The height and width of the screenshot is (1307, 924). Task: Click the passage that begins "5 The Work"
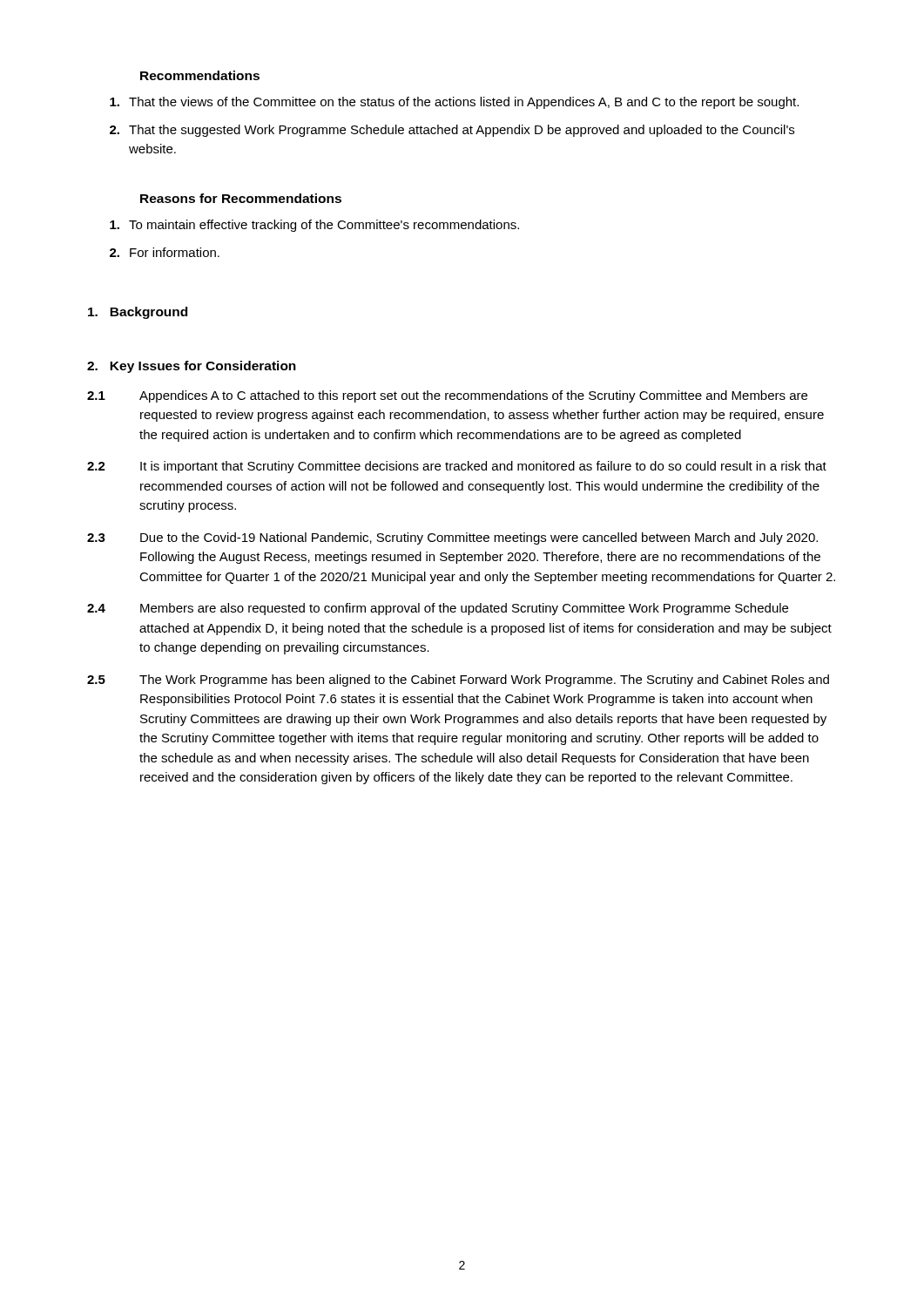[462, 729]
